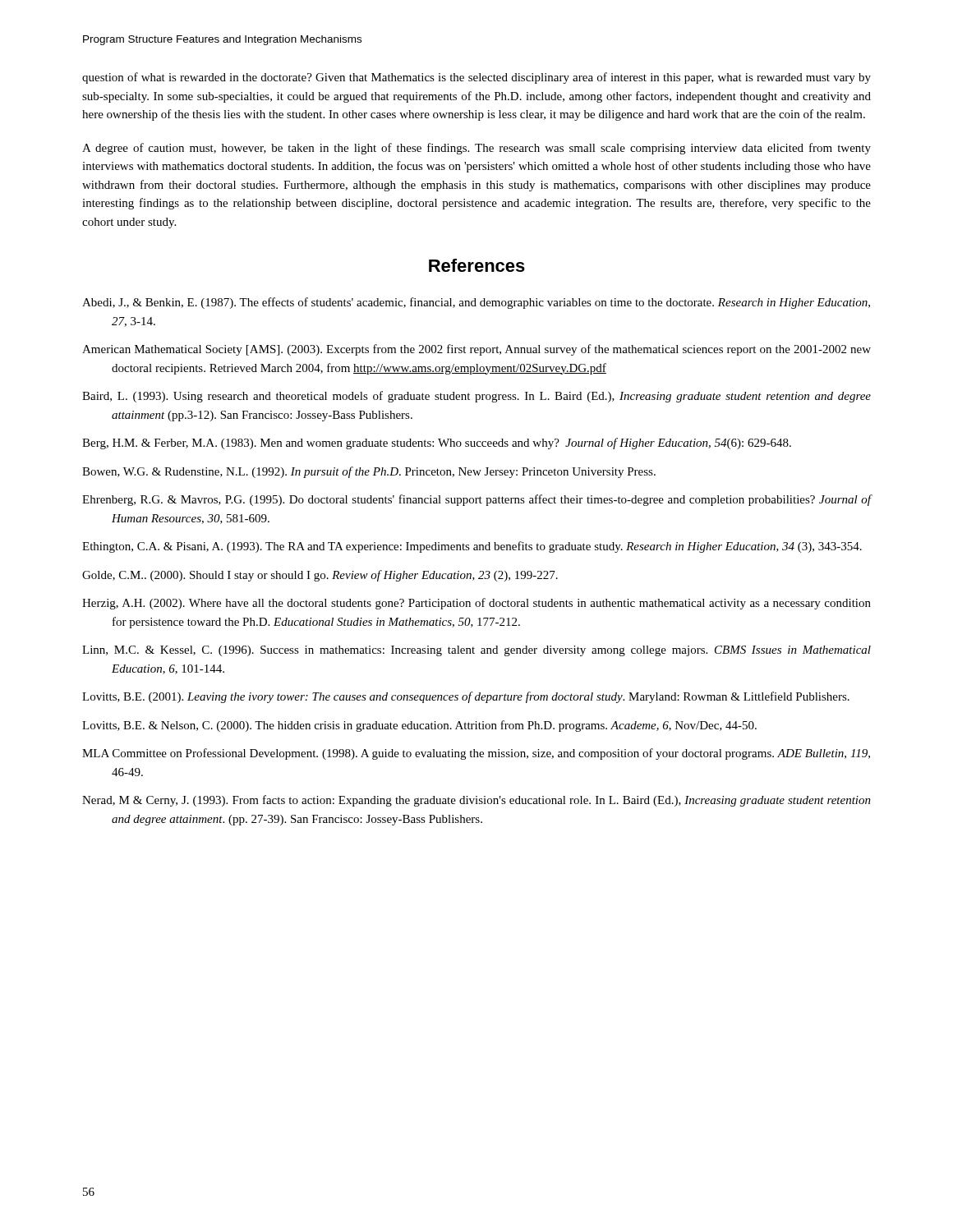Select the block starting "Berg, H.M. & Ferber, M.A. (1983). Men and"
The width and height of the screenshot is (953, 1232).
click(437, 443)
